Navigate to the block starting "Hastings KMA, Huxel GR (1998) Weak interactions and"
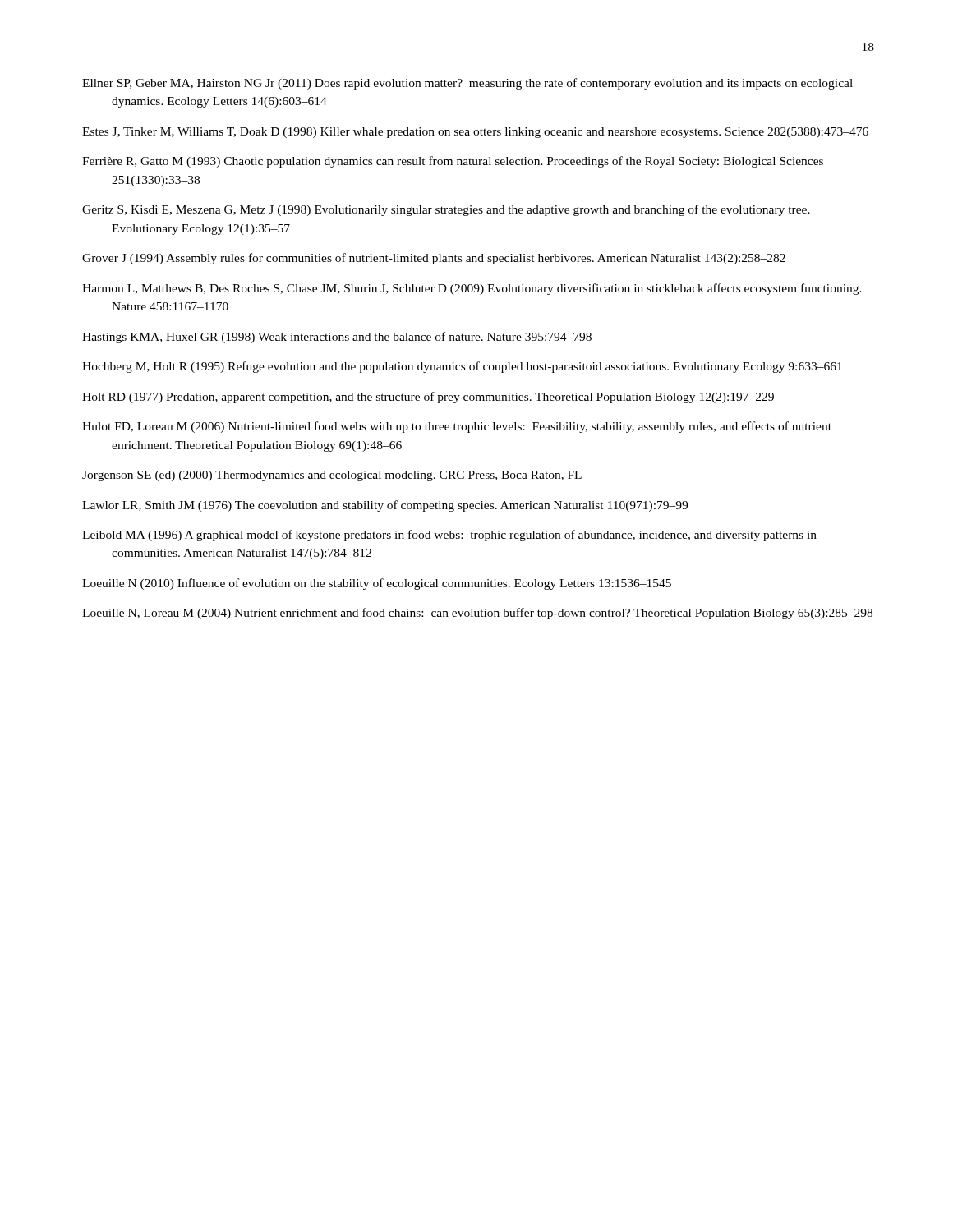The width and height of the screenshot is (953, 1232). [337, 336]
